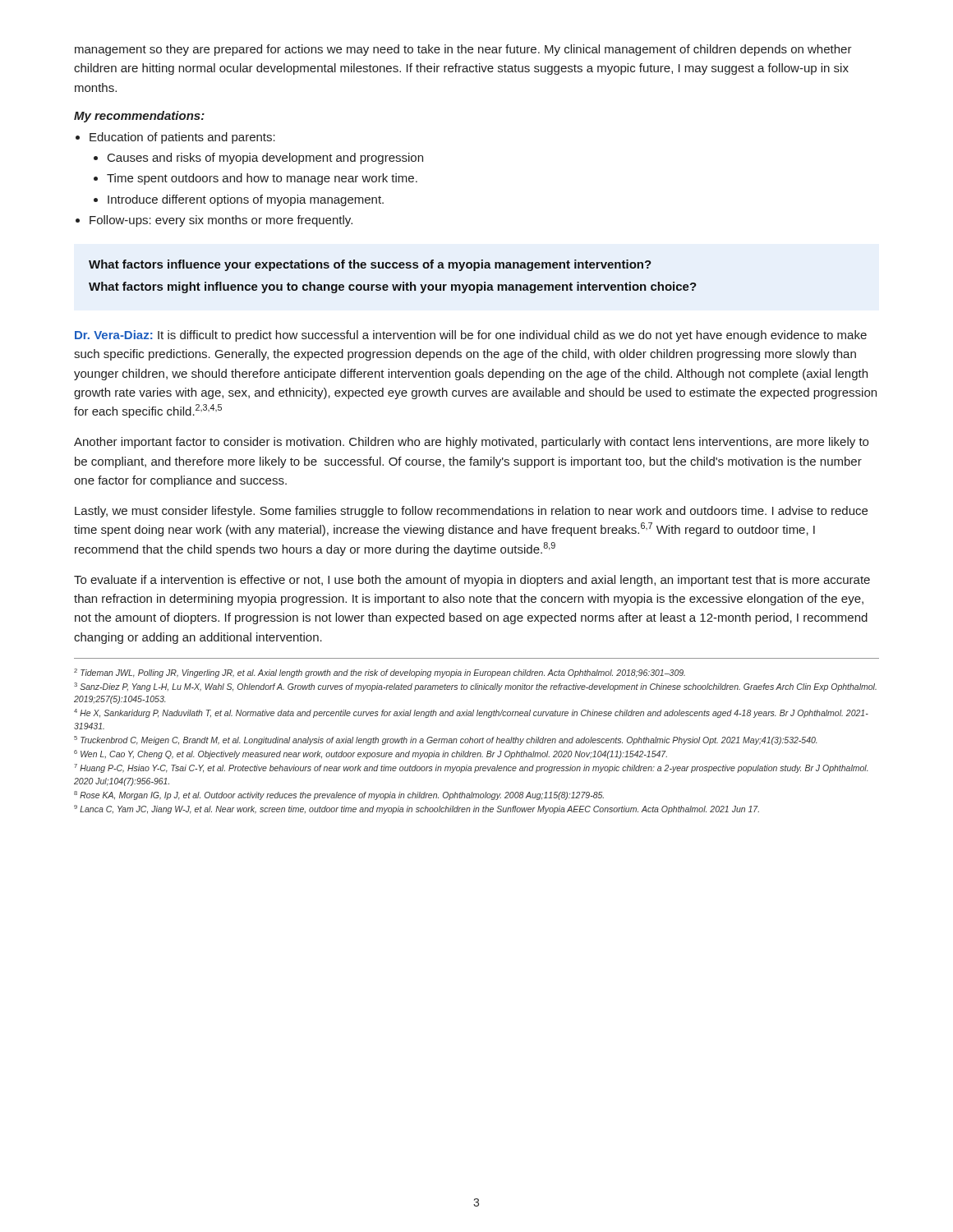The width and height of the screenshot is (953, 1232).
Task: Find the block starting "6 Wen L, Cao"
Action: click(371, 754)
